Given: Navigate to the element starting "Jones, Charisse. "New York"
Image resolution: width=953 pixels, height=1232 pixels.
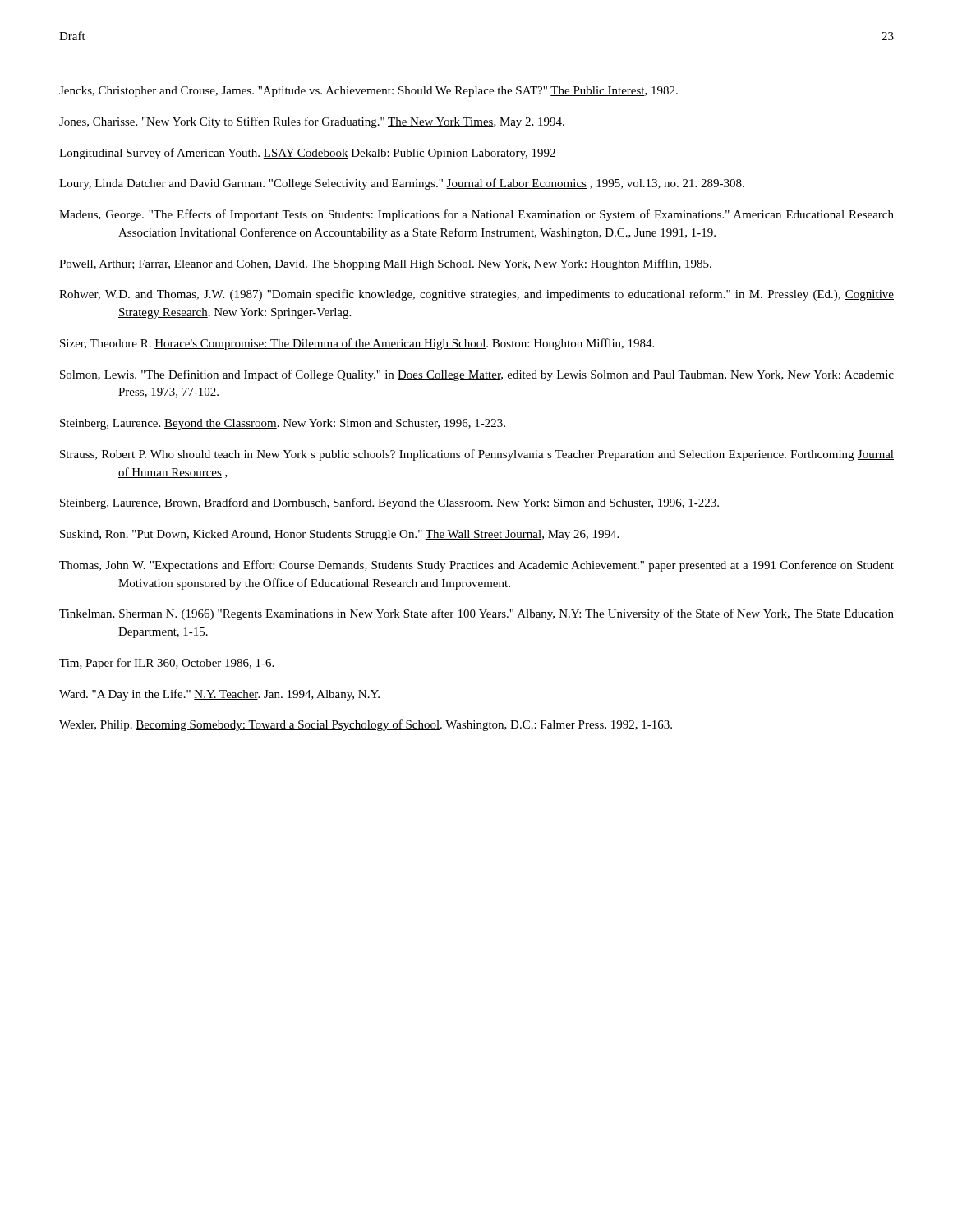Looking at the screenshot, I should (312, 121).
